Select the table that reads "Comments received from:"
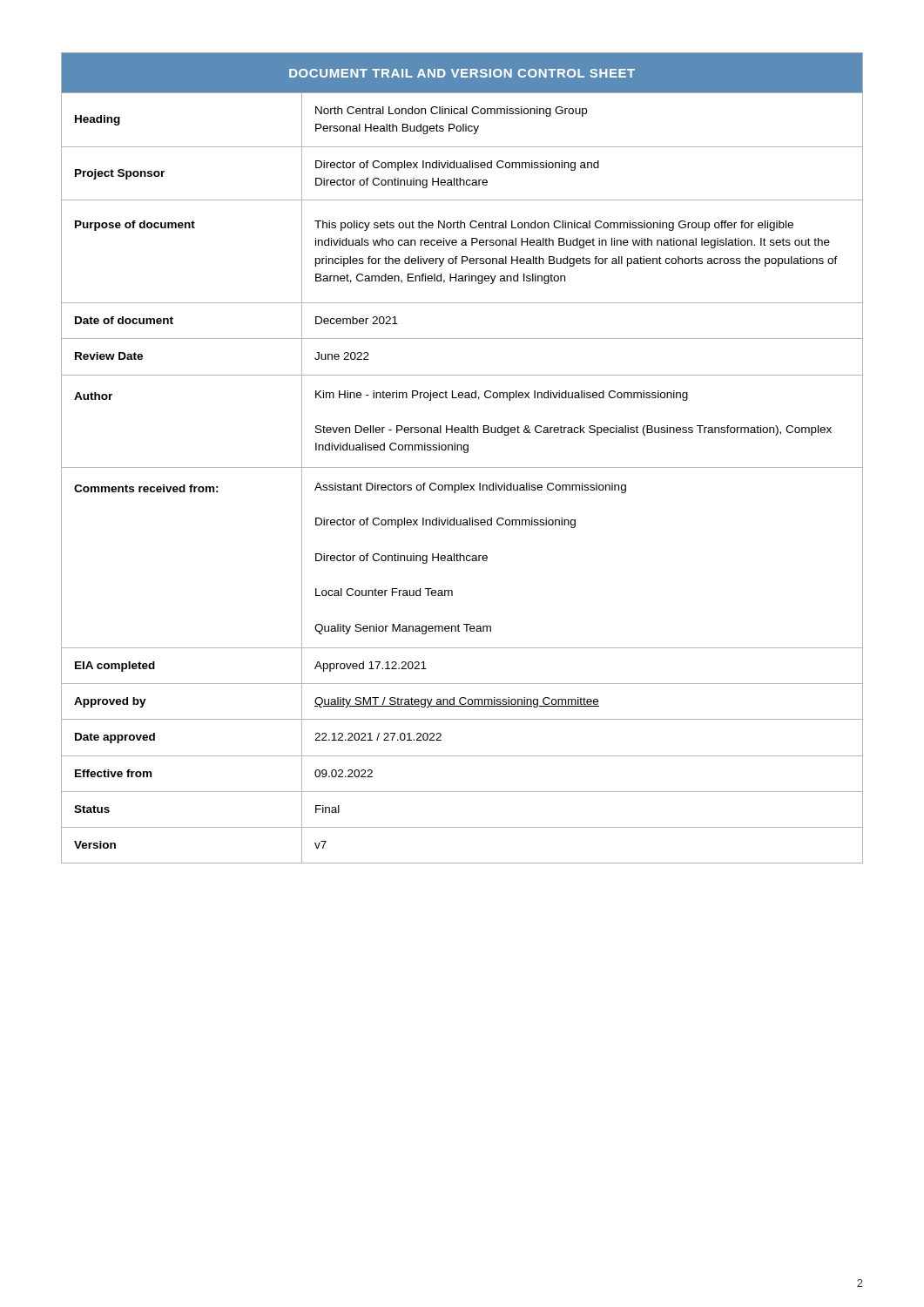The height and width of the screenshot is (1307, 924). click(x=462, y=458)
